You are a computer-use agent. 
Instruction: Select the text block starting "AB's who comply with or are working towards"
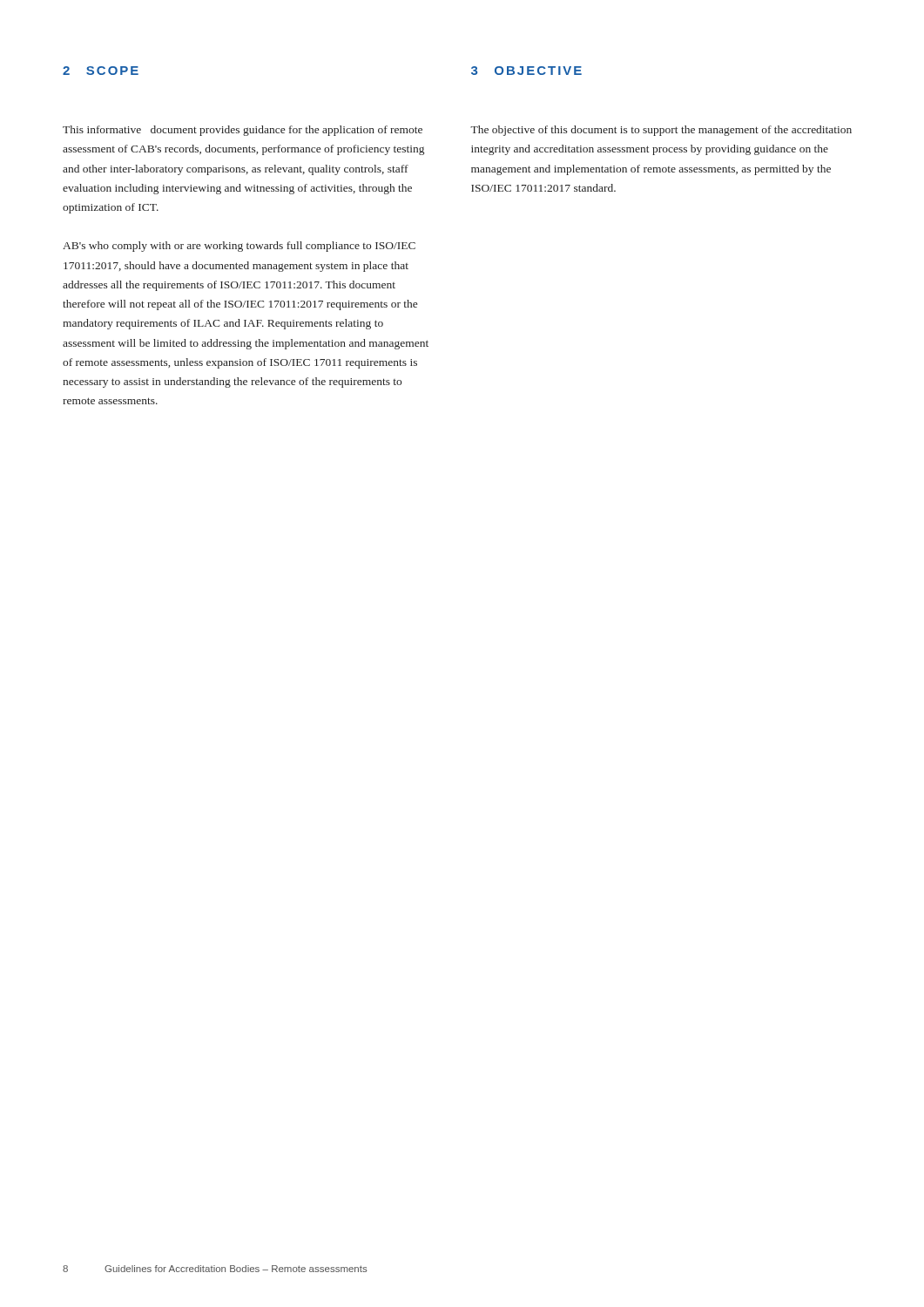coord(246,323)
